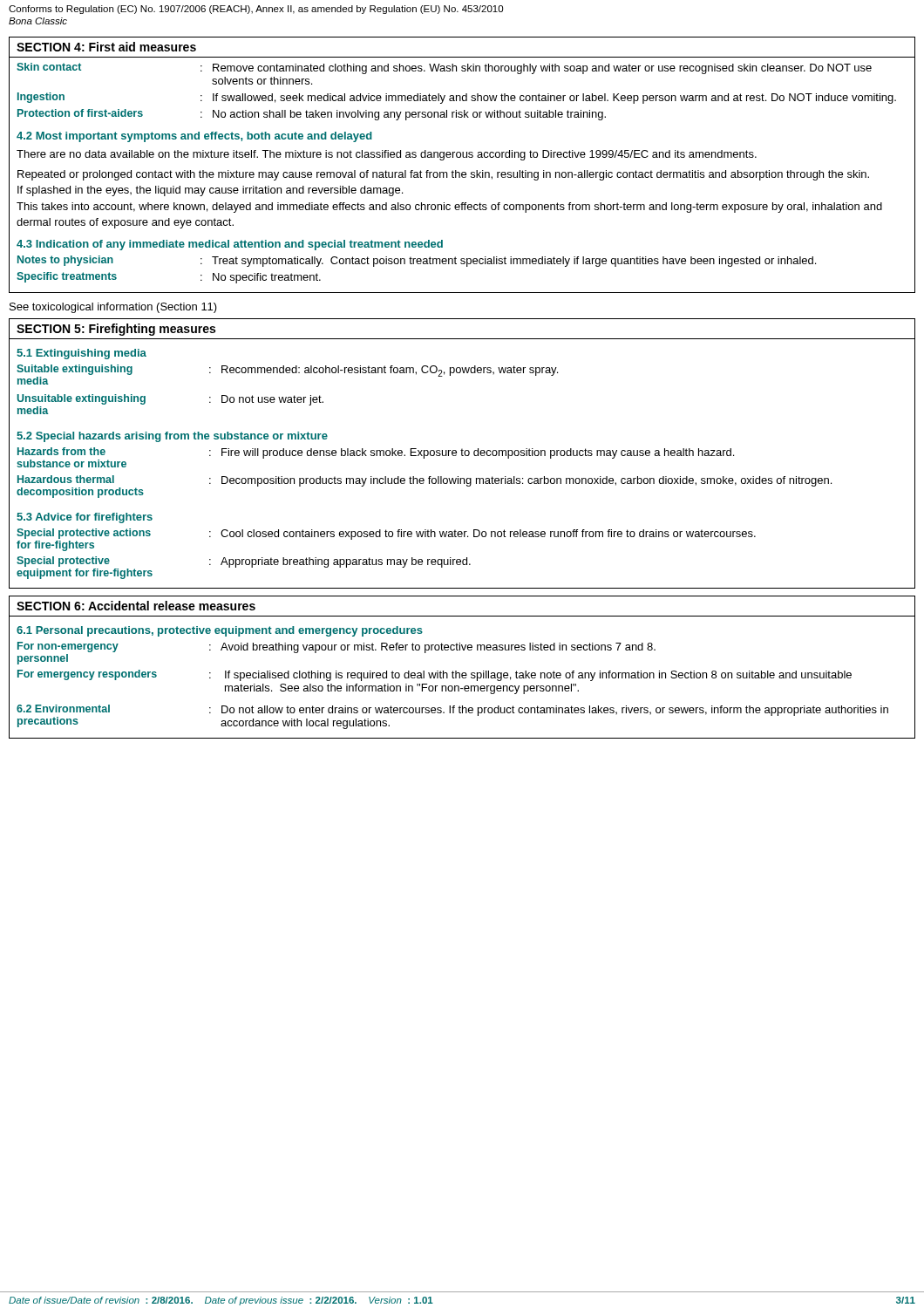This screenshot has height=1308, width=924.
Task: Where is the passage that starts "Hazards from thesubstance or mixture : Fire will"?
Action: click(x=462, y=458)
